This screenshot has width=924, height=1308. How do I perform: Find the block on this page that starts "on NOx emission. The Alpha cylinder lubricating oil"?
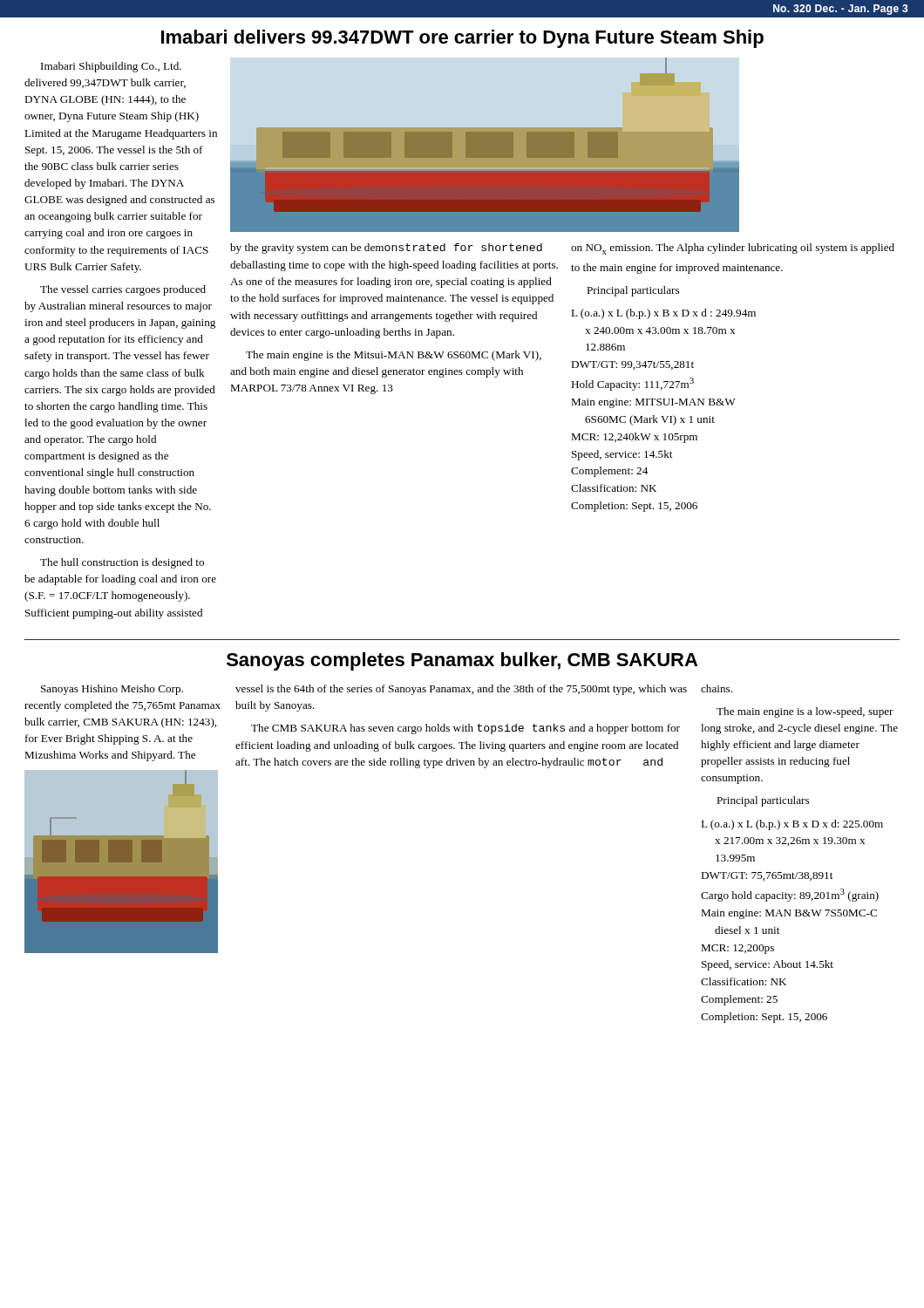point(733,249)
